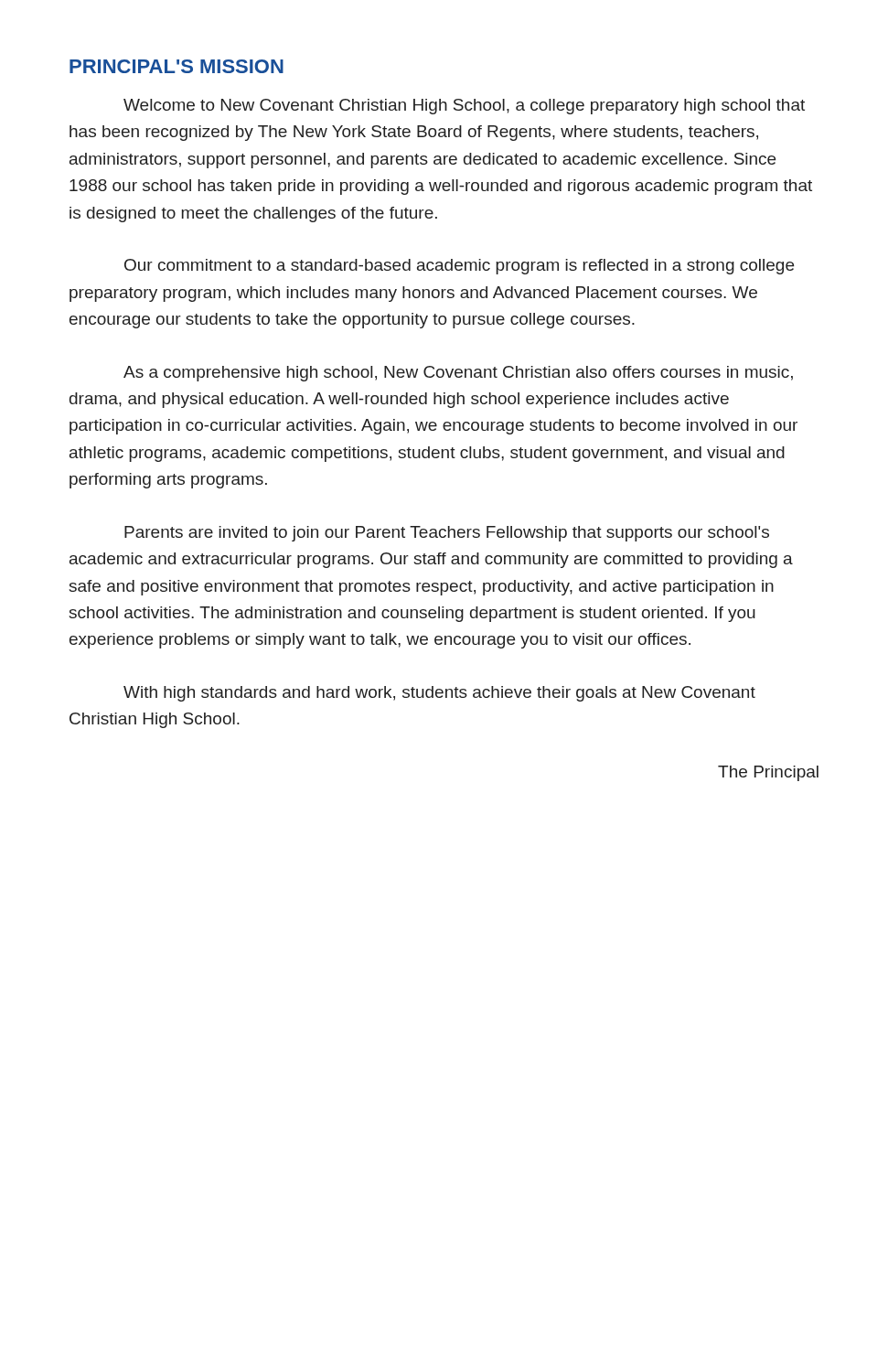Select the text that reads "The Principal"
The width and height of the screenshot is (888, 1372).
769,771
